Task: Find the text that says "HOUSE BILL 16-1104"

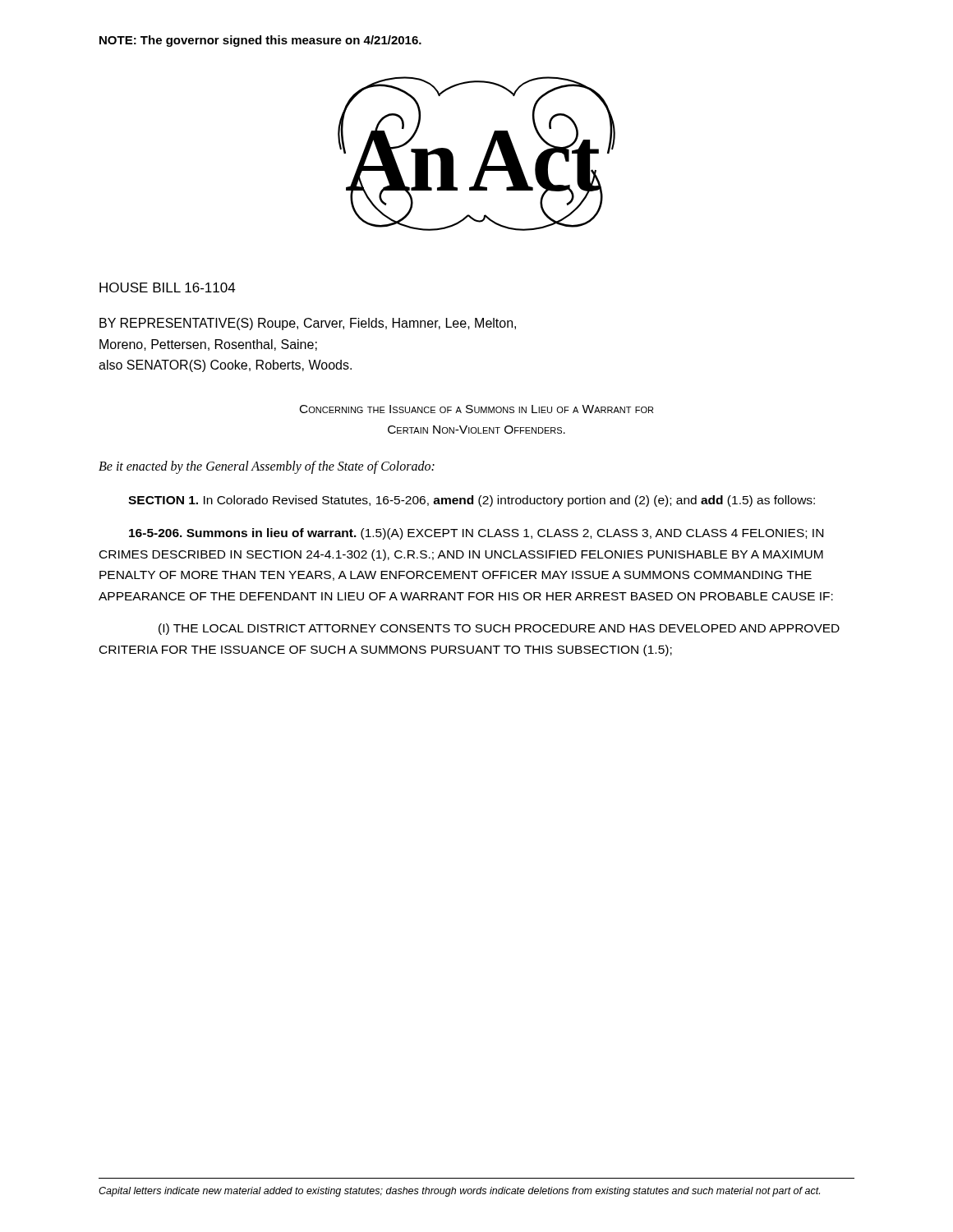Action: tap(167, 288)
